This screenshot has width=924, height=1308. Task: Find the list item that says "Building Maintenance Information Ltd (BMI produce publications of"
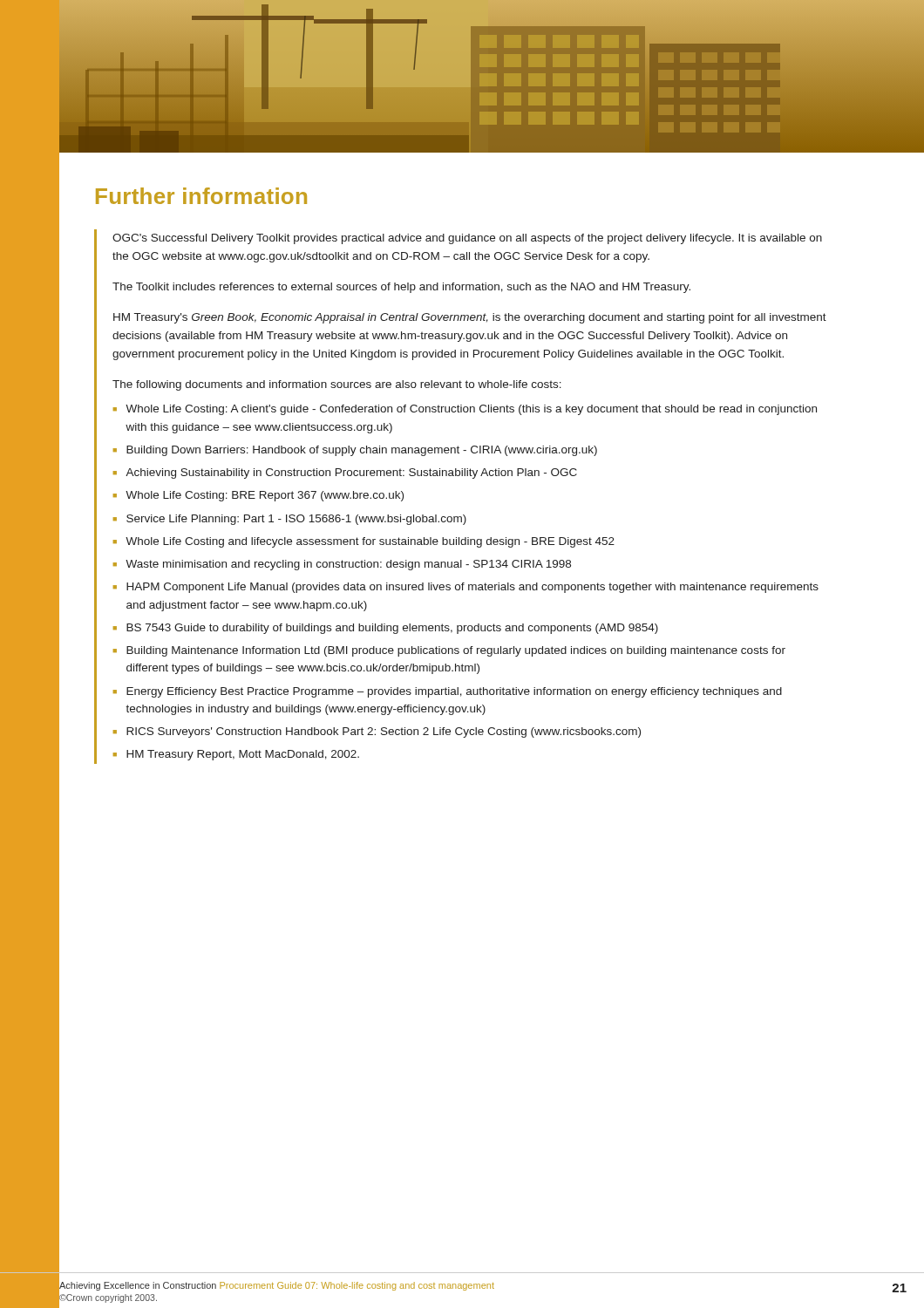click(469, 660)
